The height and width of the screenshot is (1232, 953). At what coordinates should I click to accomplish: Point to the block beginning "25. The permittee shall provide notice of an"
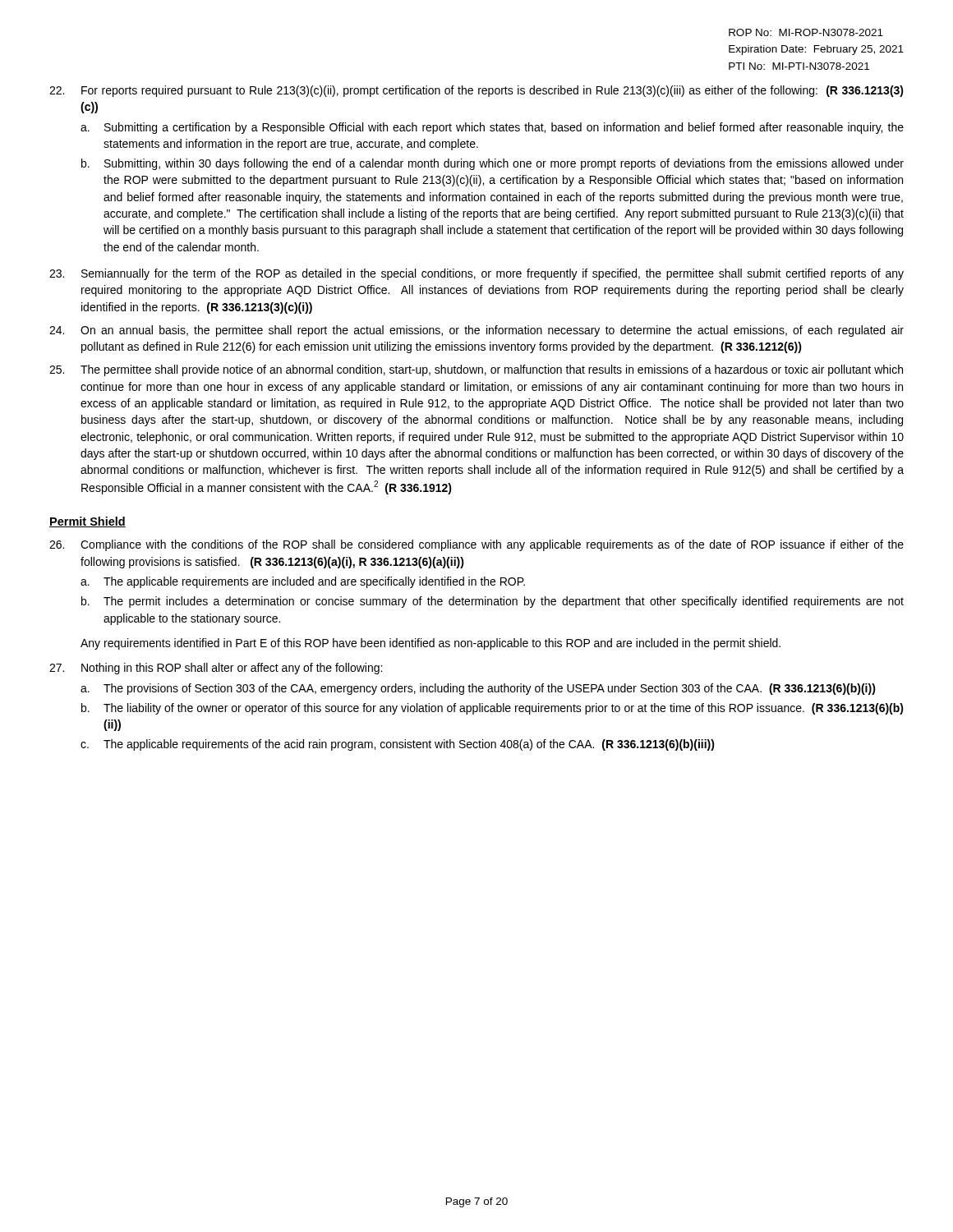tap(476, 429)
